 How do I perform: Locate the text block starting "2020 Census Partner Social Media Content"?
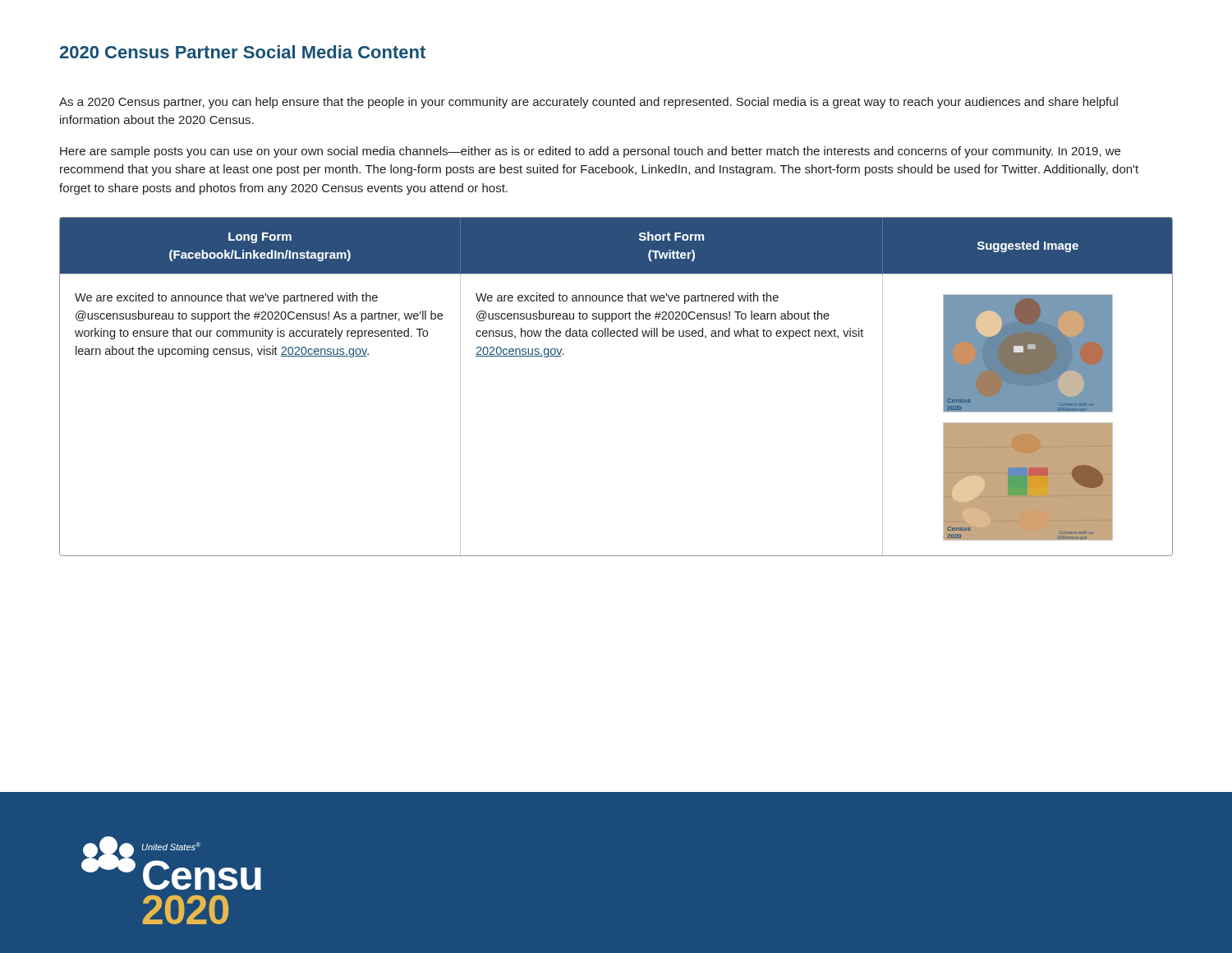(x=242, y=53)
